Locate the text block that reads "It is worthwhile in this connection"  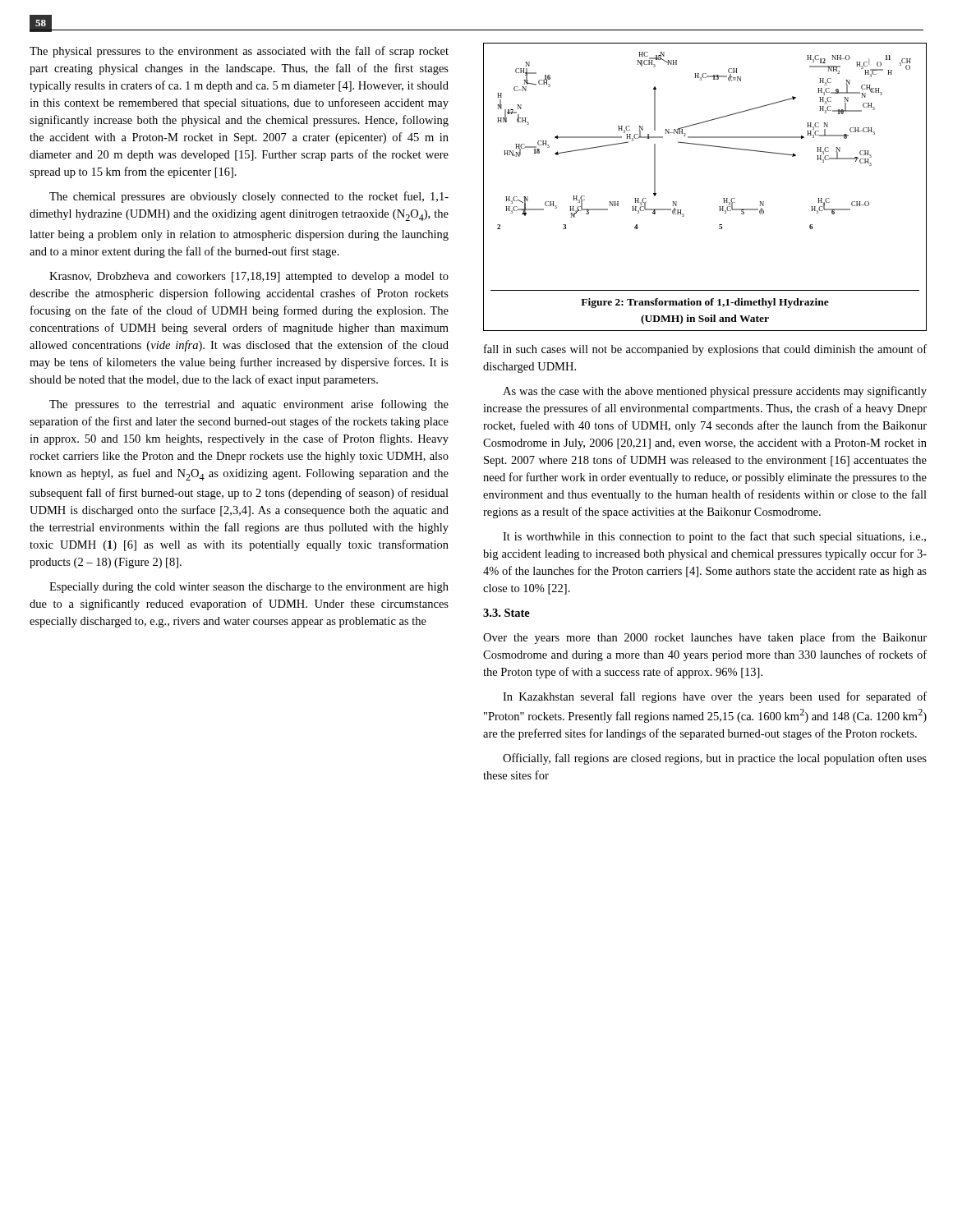pyautogui.click(x=705, y=563)
